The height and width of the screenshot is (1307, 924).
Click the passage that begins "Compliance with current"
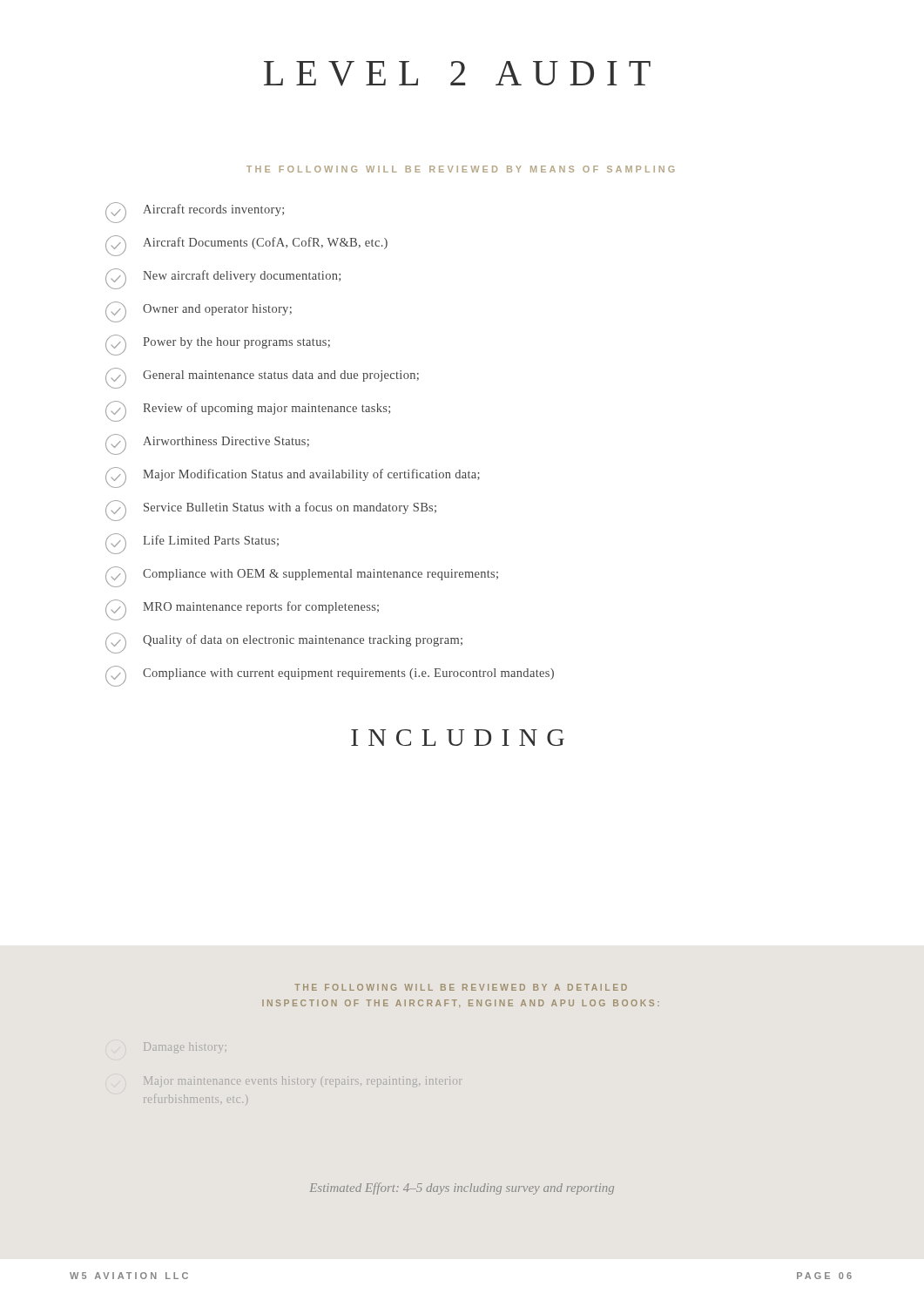[330, 676]
